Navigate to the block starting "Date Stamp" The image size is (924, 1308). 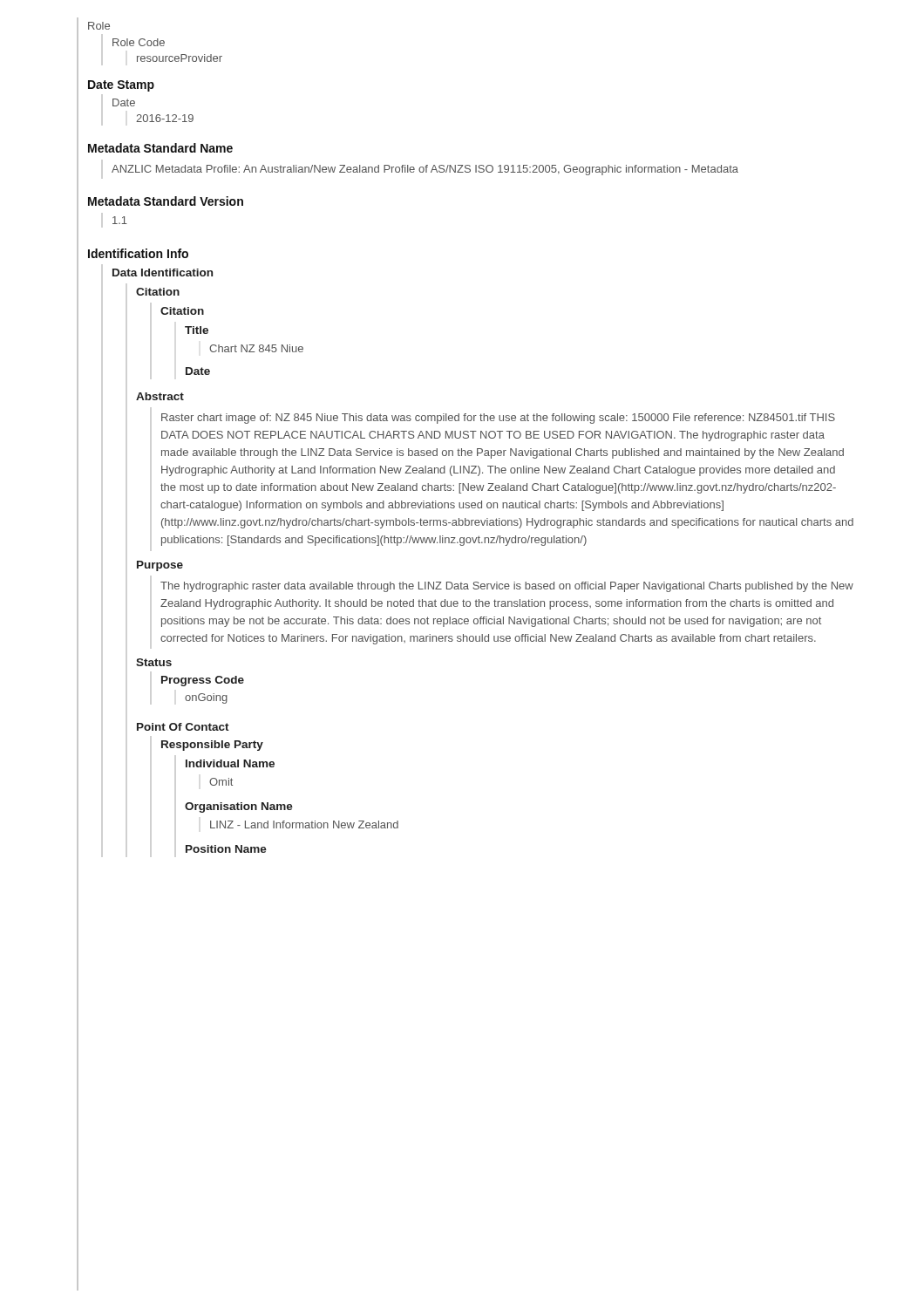[121, 85]
